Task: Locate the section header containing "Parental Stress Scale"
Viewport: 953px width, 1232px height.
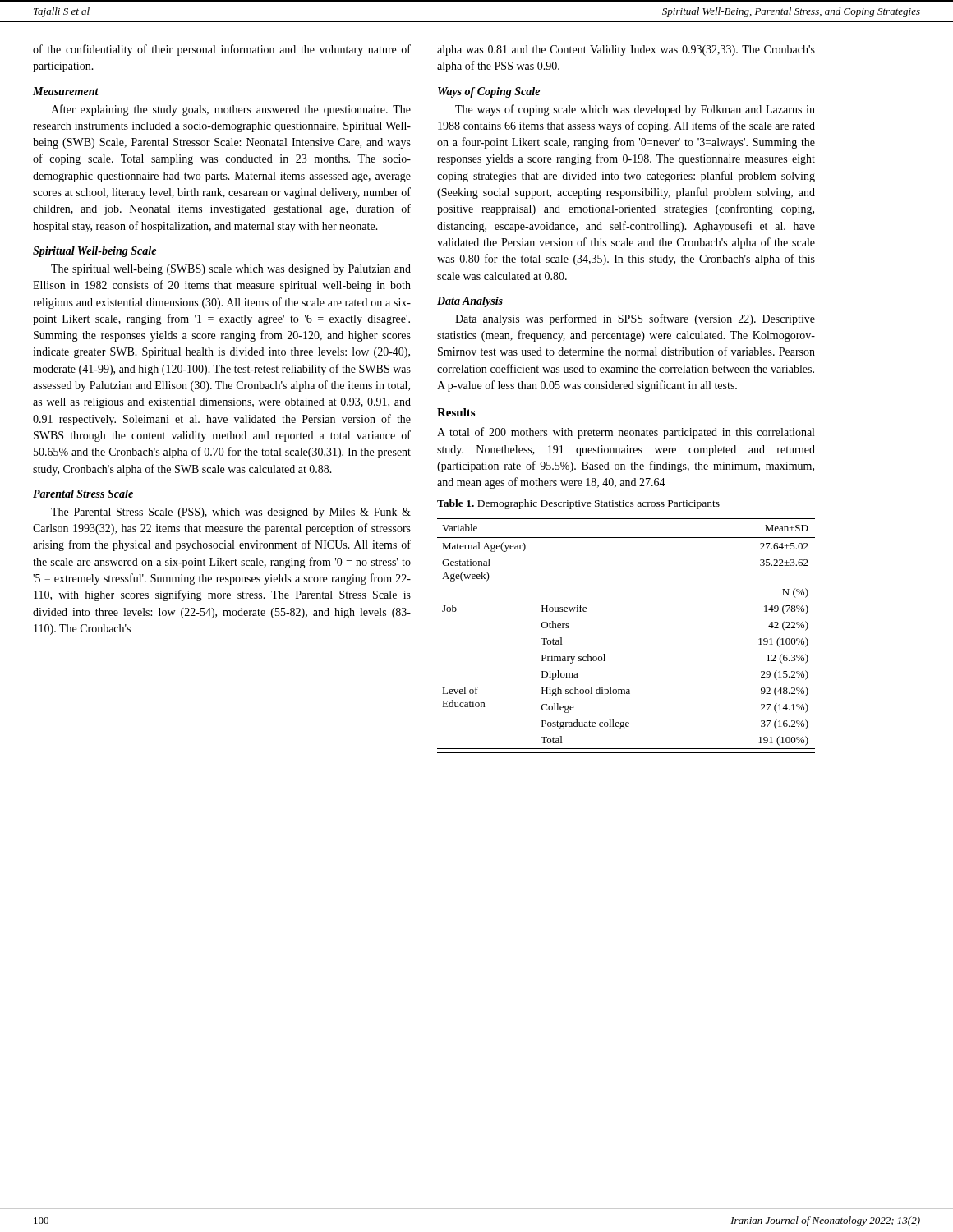Action: 83,494
